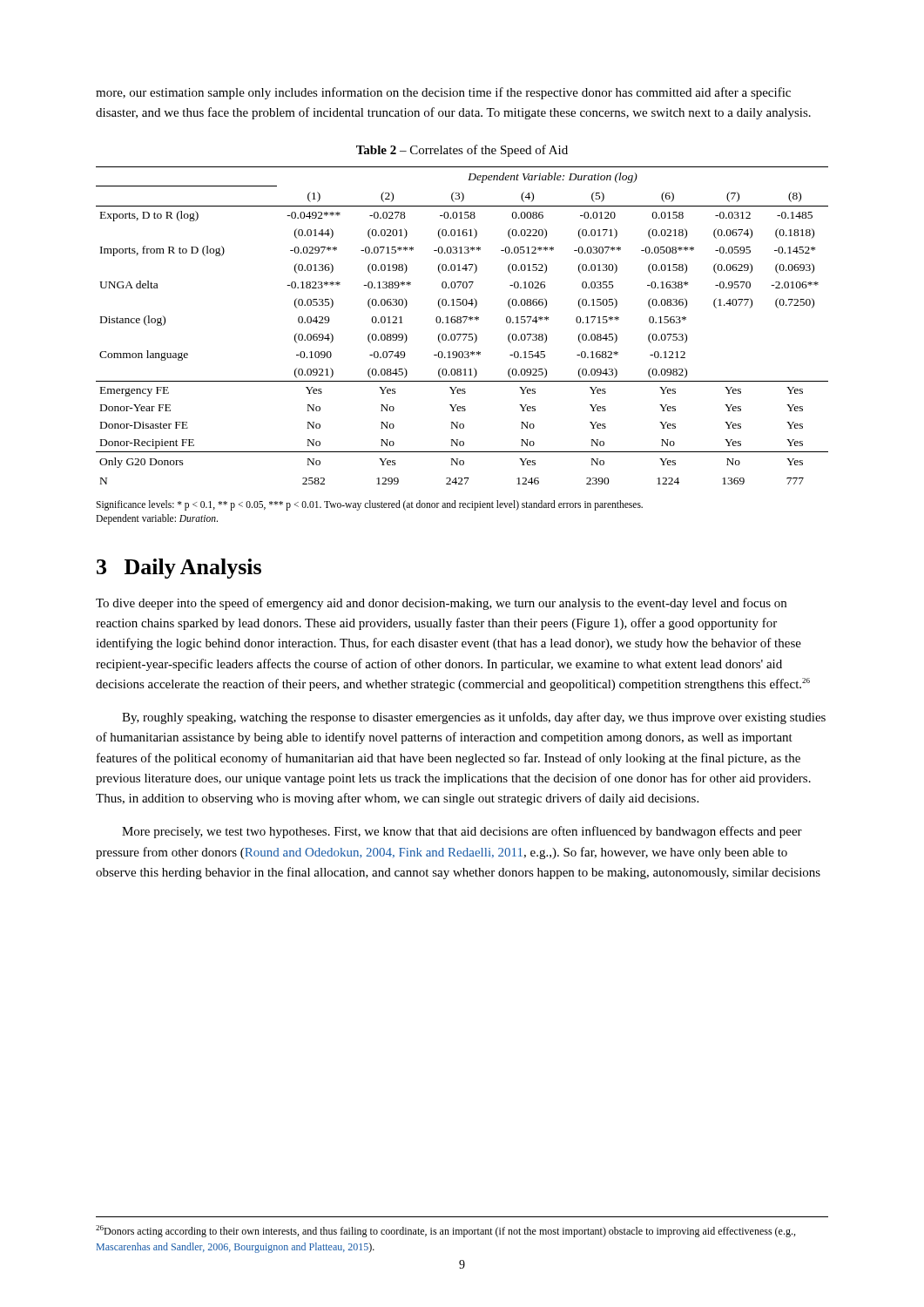924x1307 pixels.
Task: Locate the passage starting "By, roughly speaking, watching the"
Action: 462,758
